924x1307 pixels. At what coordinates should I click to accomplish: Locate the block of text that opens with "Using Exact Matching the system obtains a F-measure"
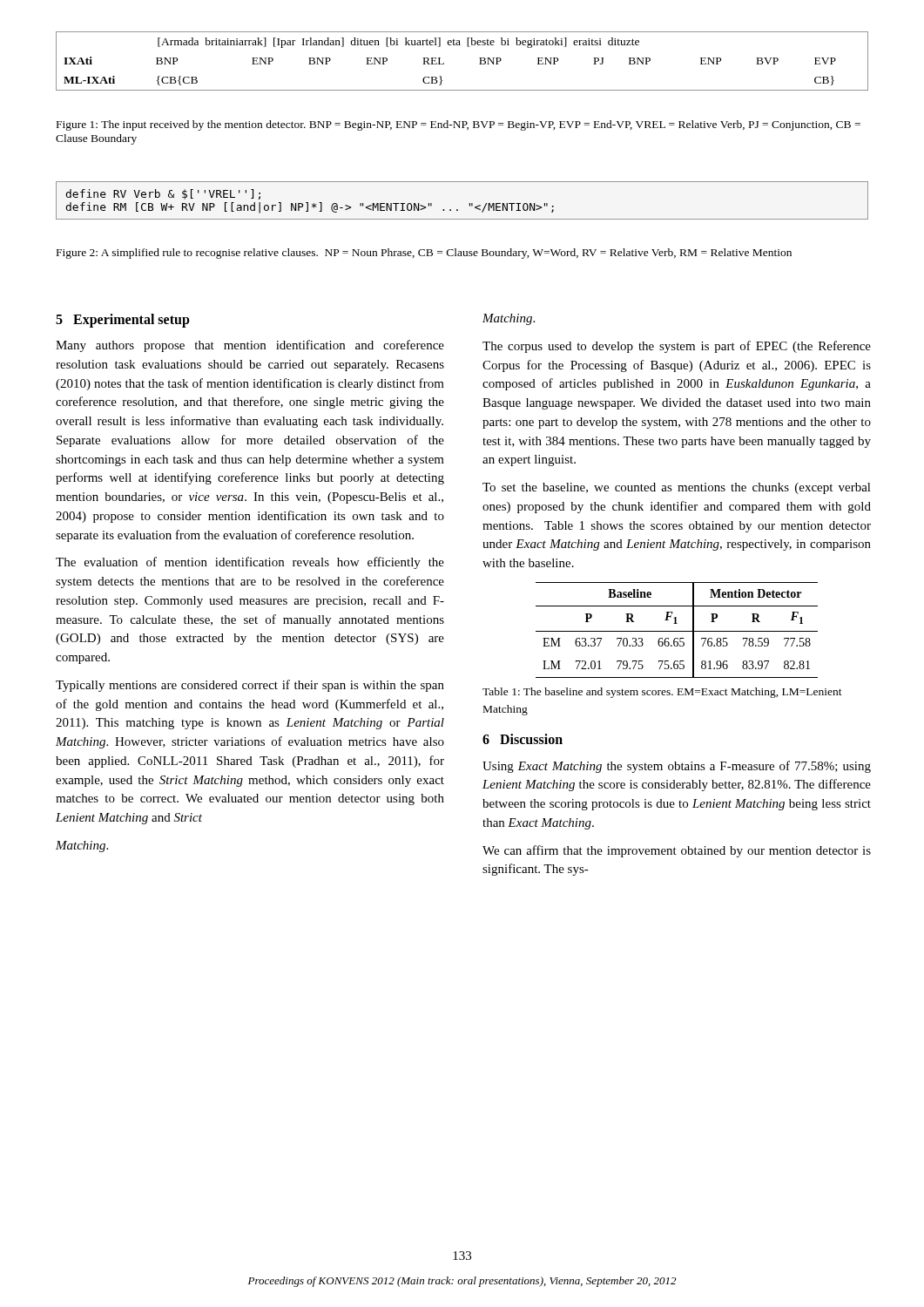pos(677,795)
